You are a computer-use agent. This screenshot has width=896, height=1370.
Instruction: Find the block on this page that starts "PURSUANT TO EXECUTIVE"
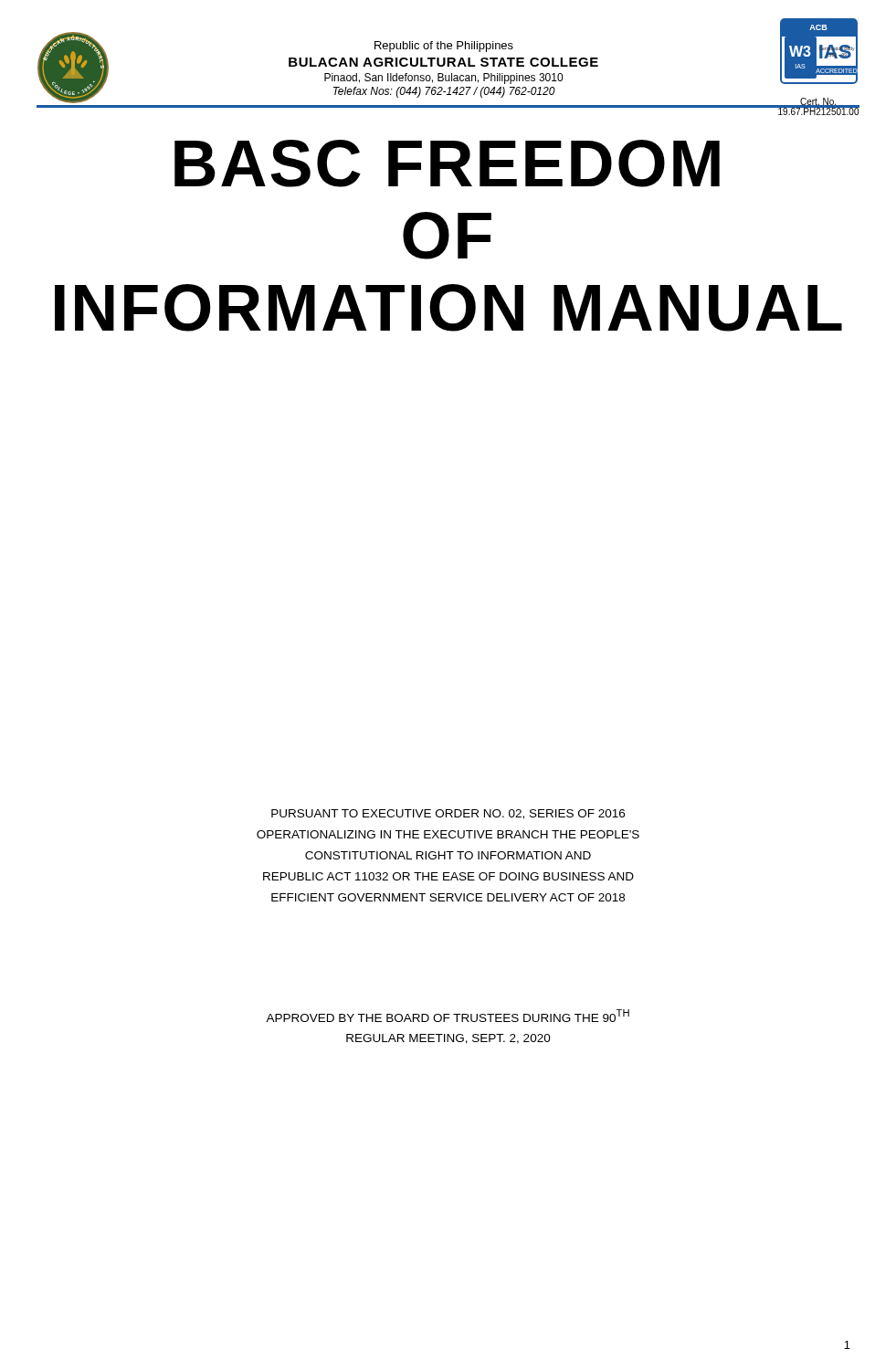click(x=448, y=855)
